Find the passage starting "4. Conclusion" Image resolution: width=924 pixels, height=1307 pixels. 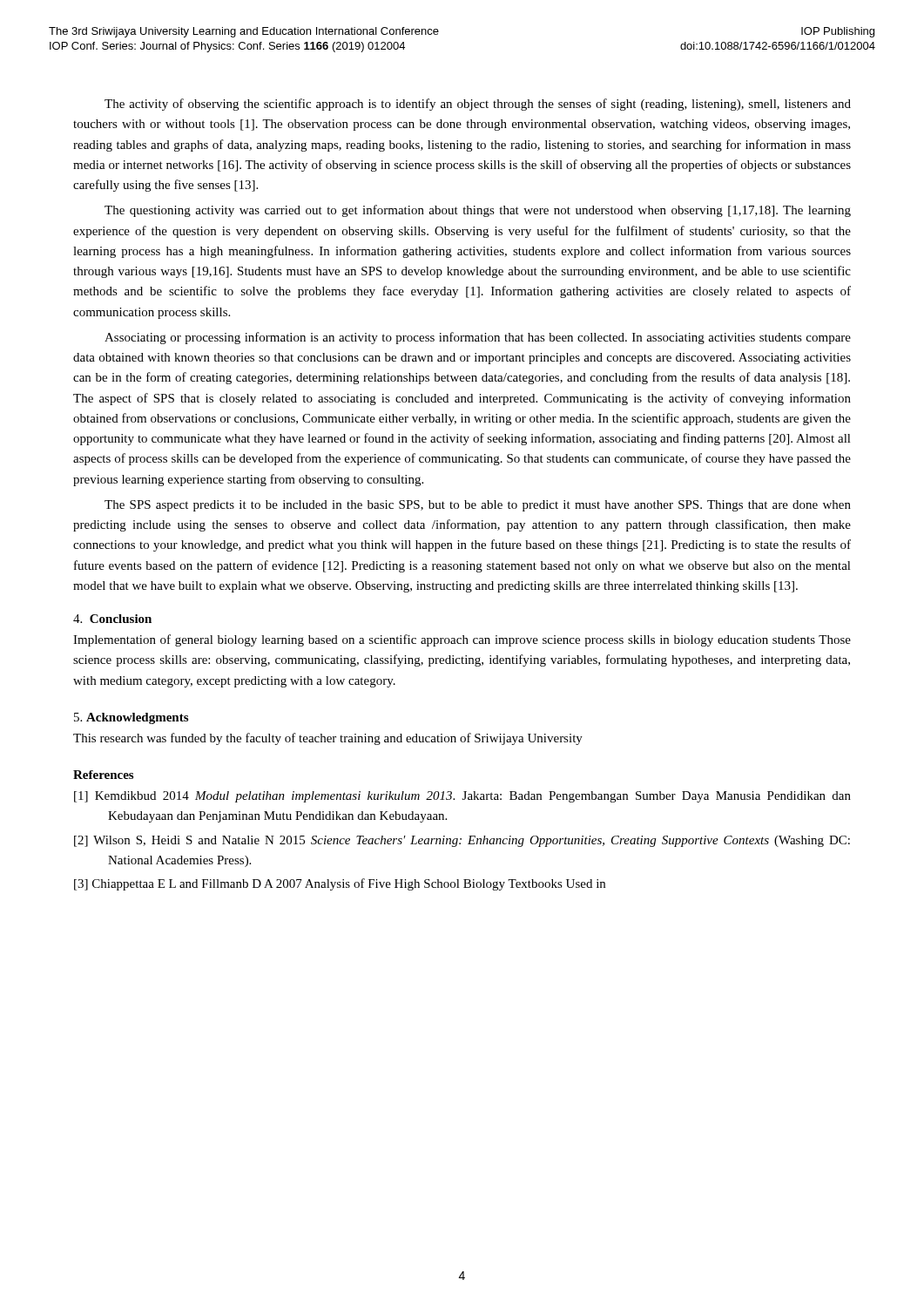coord(113,619)
